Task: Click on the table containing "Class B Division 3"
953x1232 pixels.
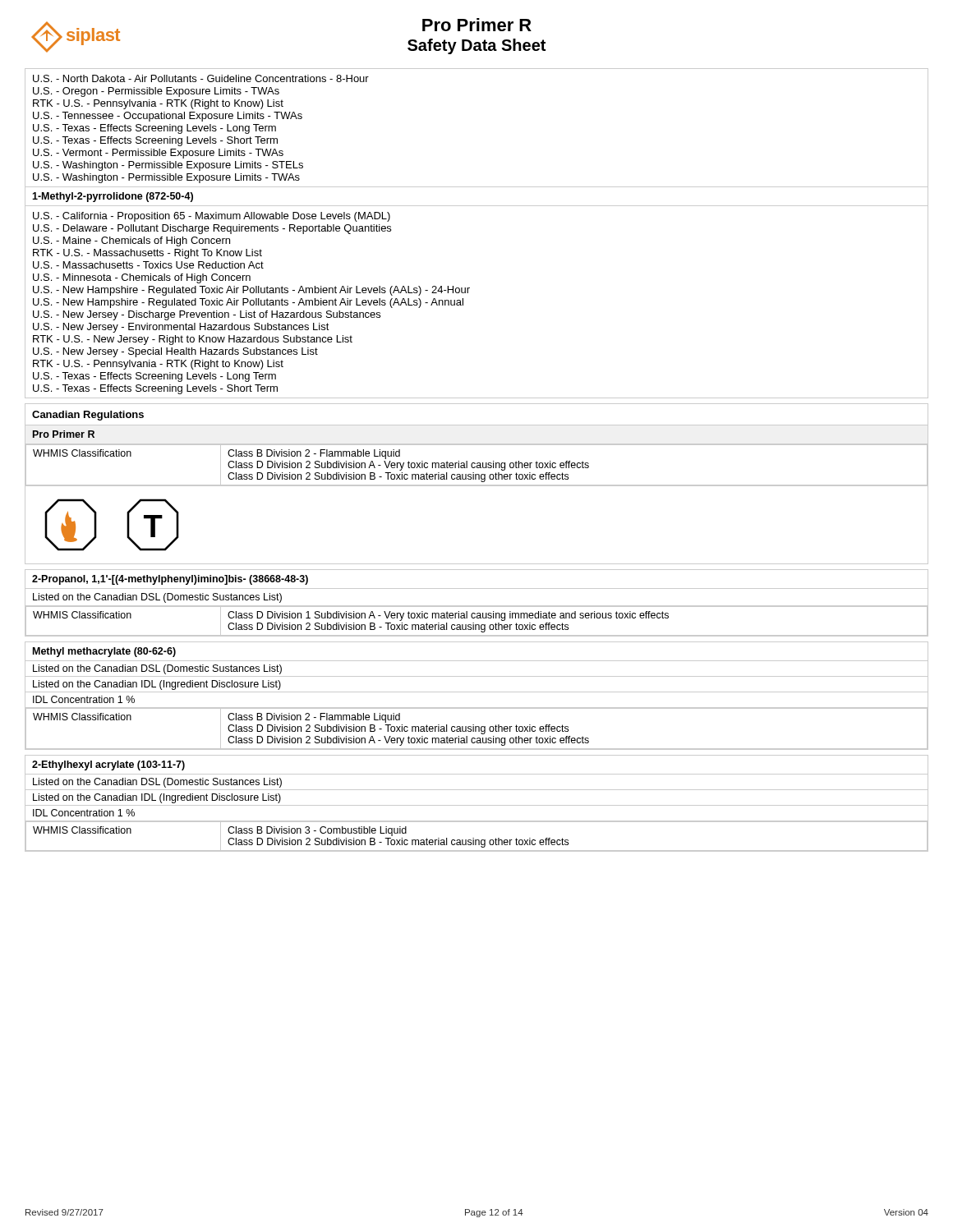Action: click(x=476, y=837)
